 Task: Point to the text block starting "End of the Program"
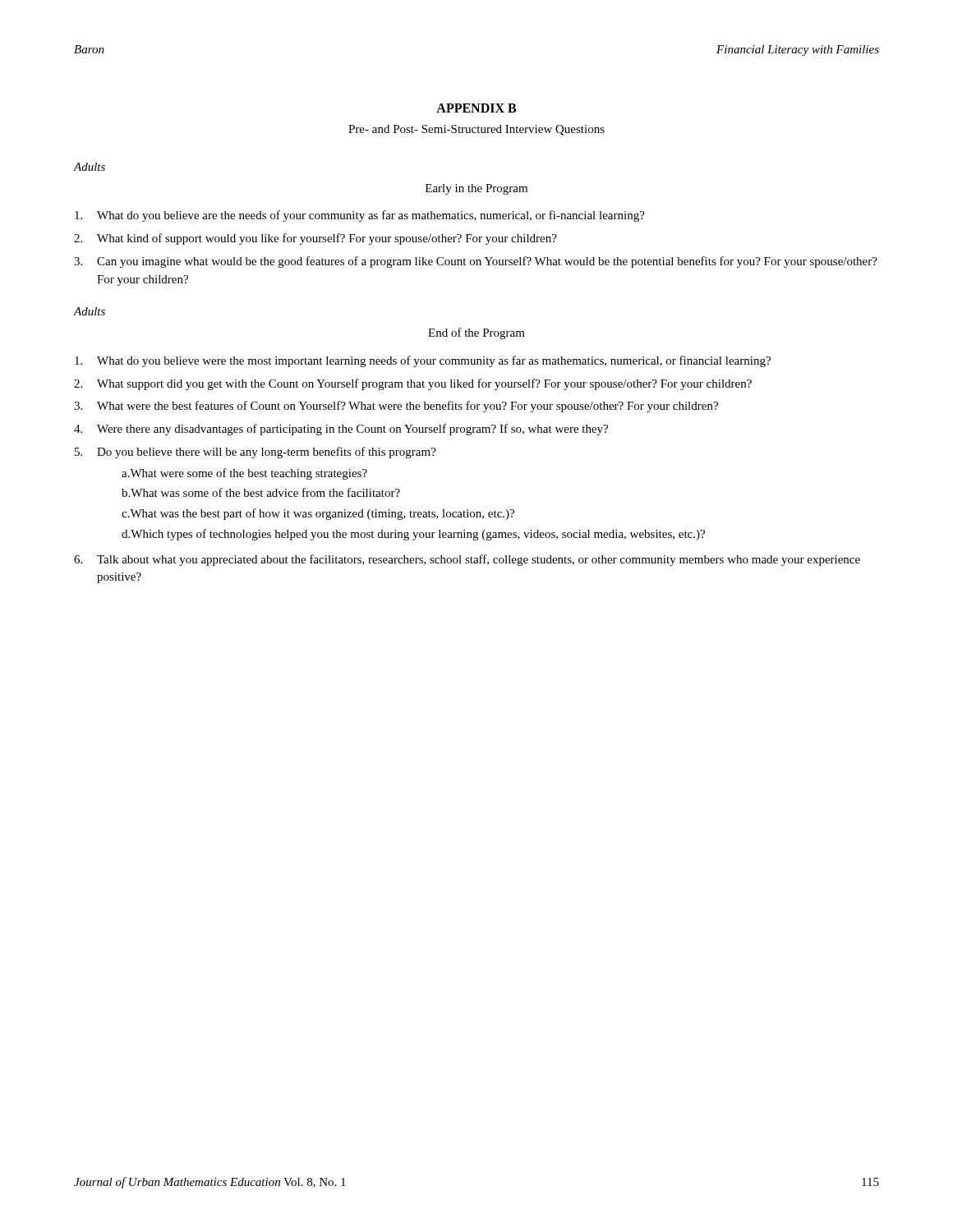click(476, 333)
